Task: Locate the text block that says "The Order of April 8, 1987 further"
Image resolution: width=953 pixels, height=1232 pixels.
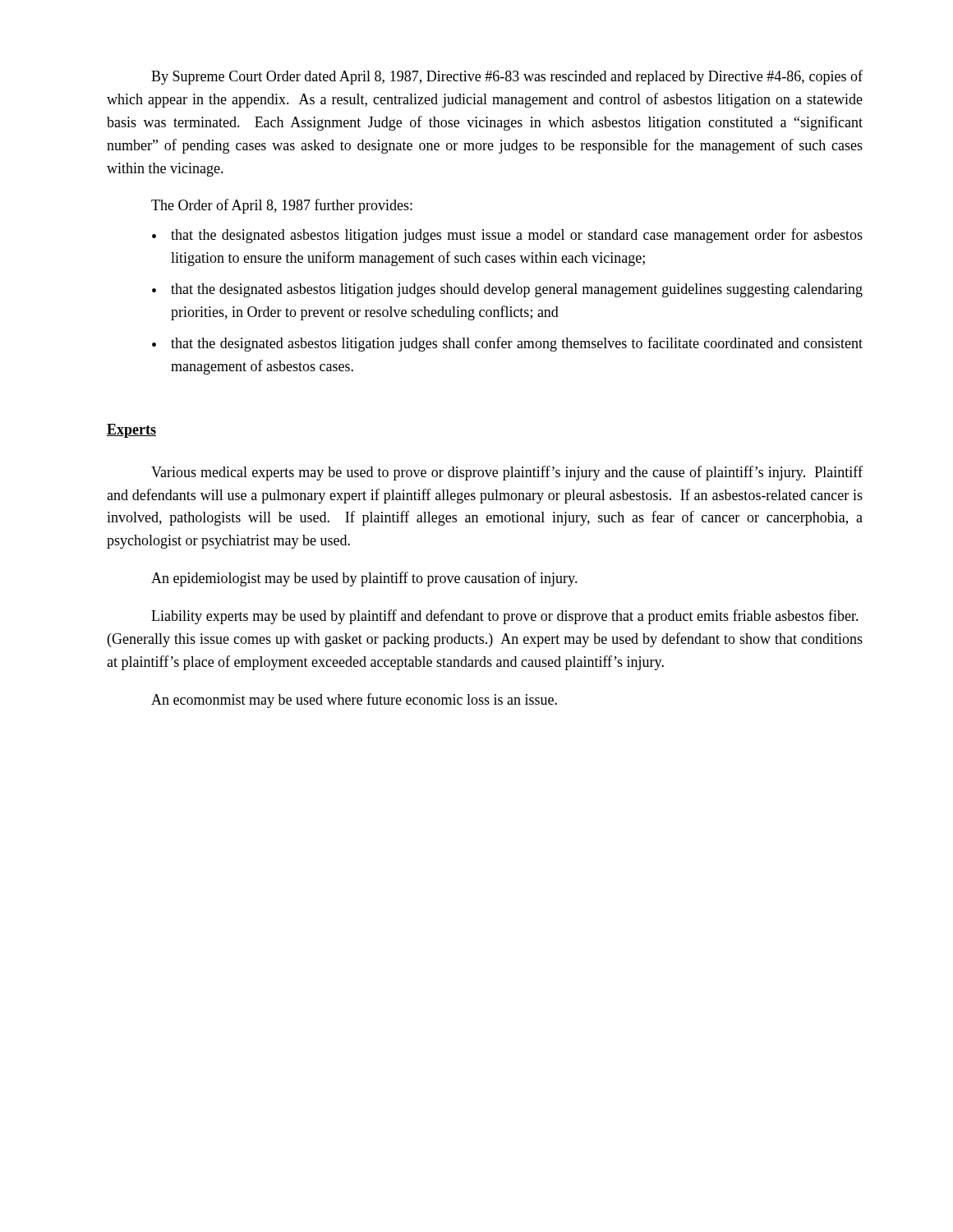Action: click(282, 206)
